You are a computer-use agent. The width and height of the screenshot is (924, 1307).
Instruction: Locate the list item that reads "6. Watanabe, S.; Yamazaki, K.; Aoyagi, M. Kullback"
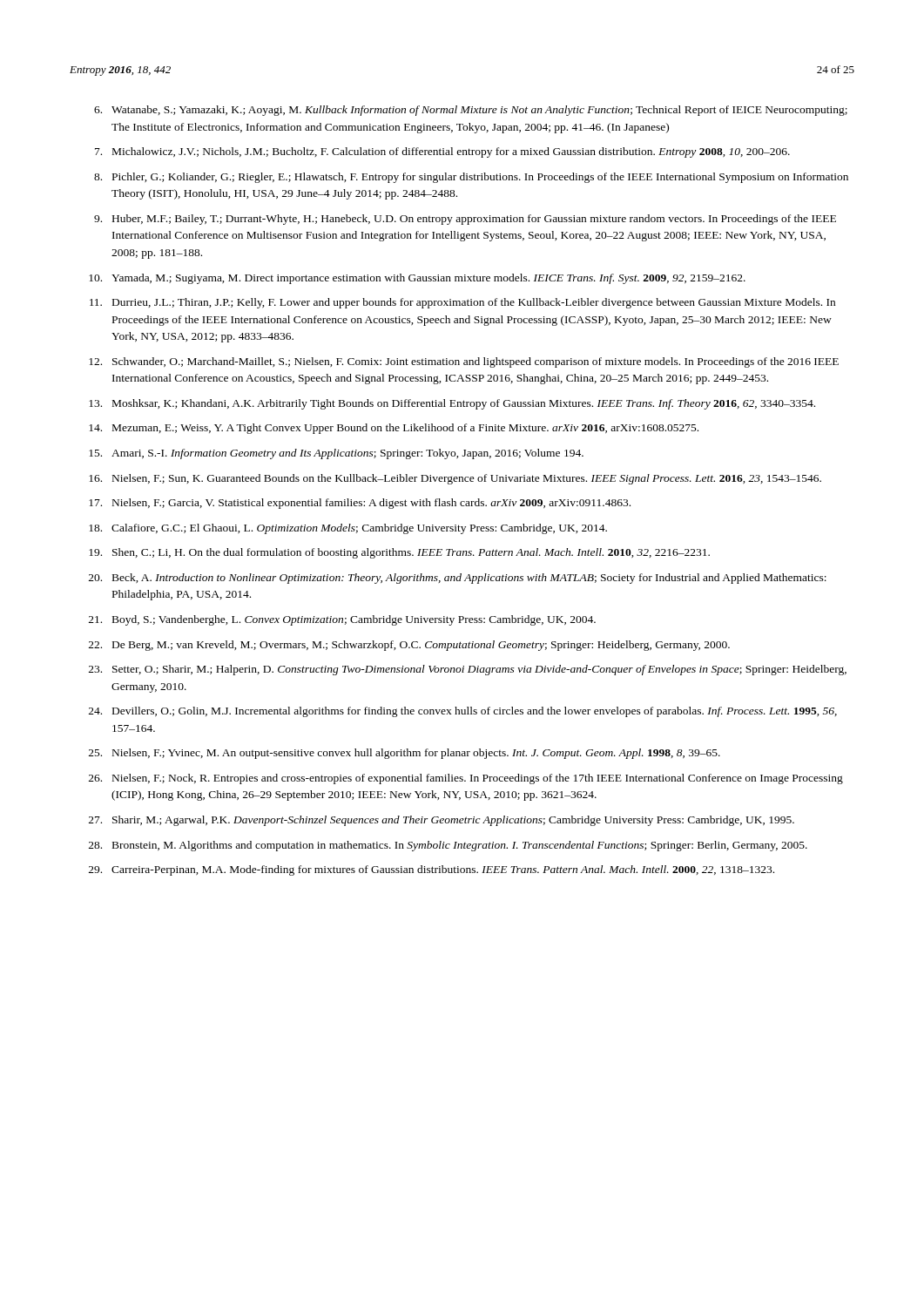point(462,118)
